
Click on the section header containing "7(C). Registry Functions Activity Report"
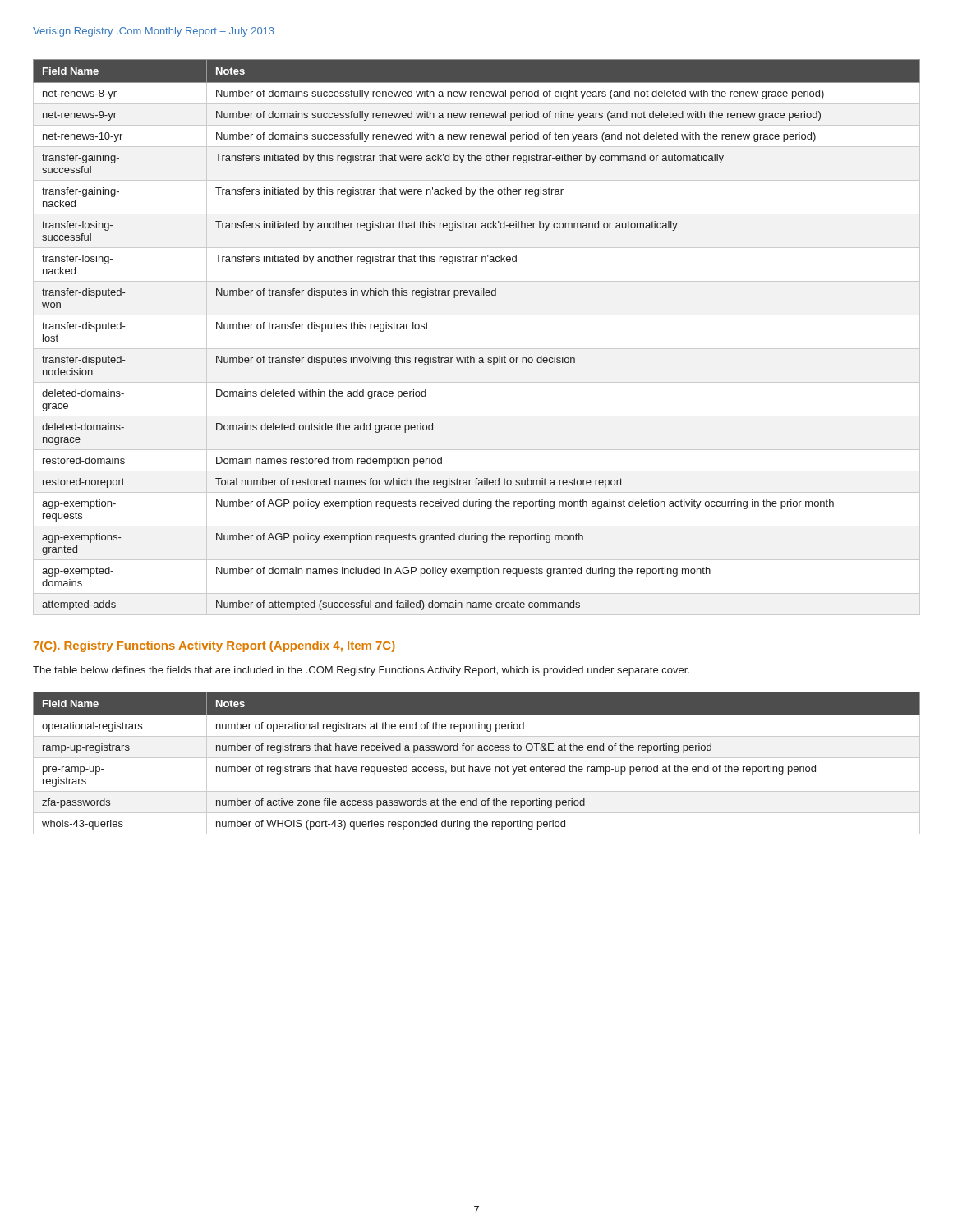click(x=214, y=645)
